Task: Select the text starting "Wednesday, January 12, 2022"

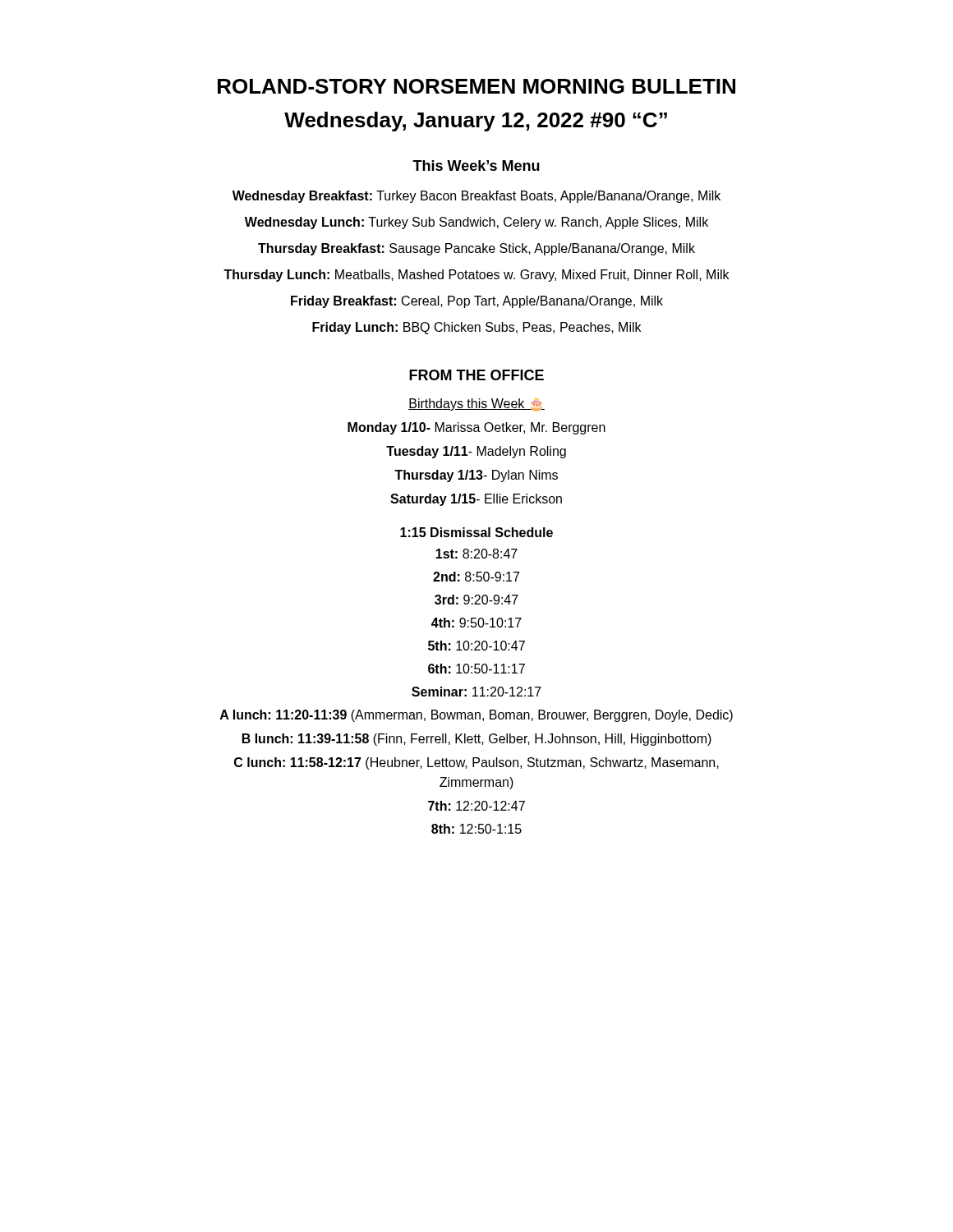Action: 476,120
